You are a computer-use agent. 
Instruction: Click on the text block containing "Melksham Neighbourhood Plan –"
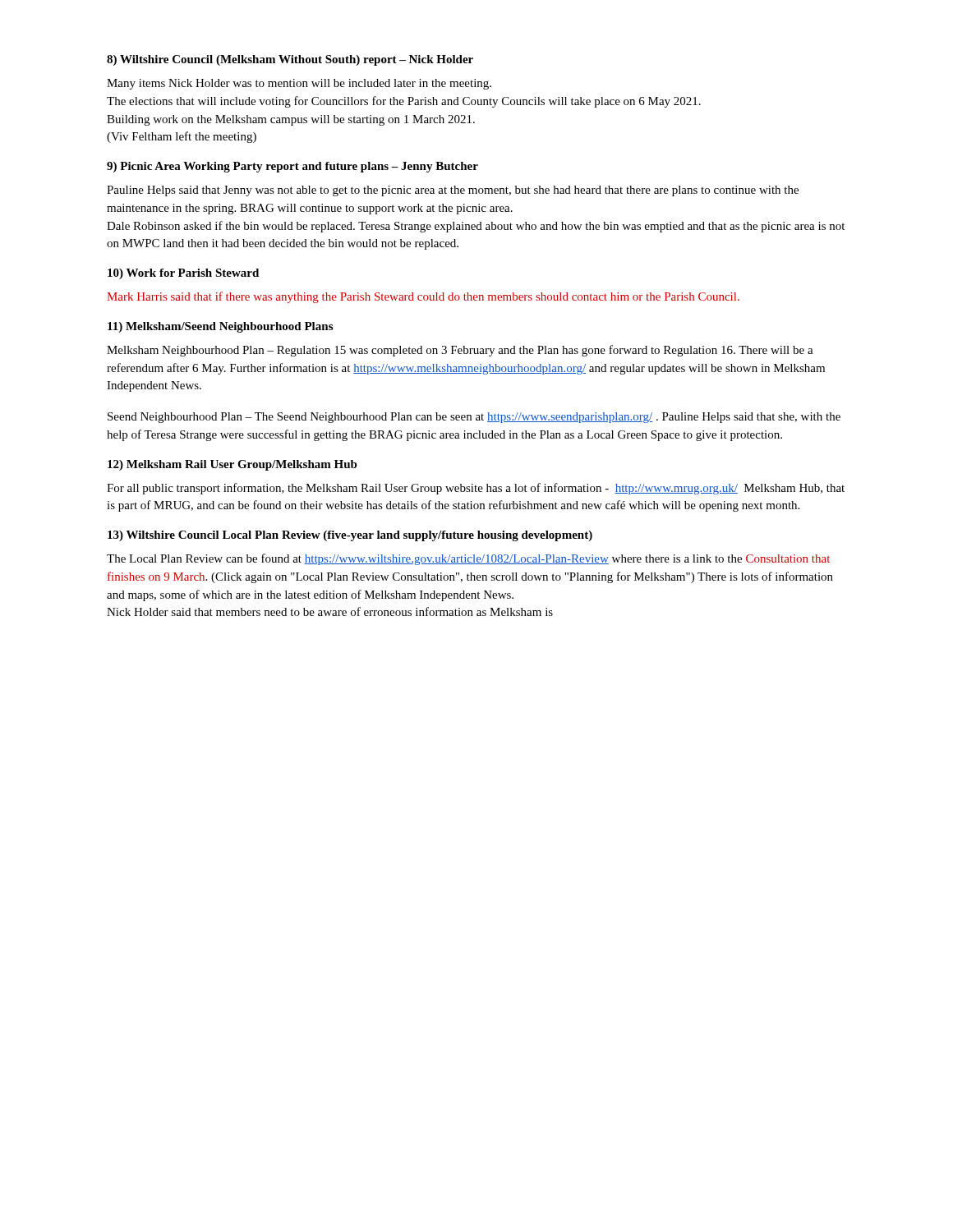(x=466, y=368)
